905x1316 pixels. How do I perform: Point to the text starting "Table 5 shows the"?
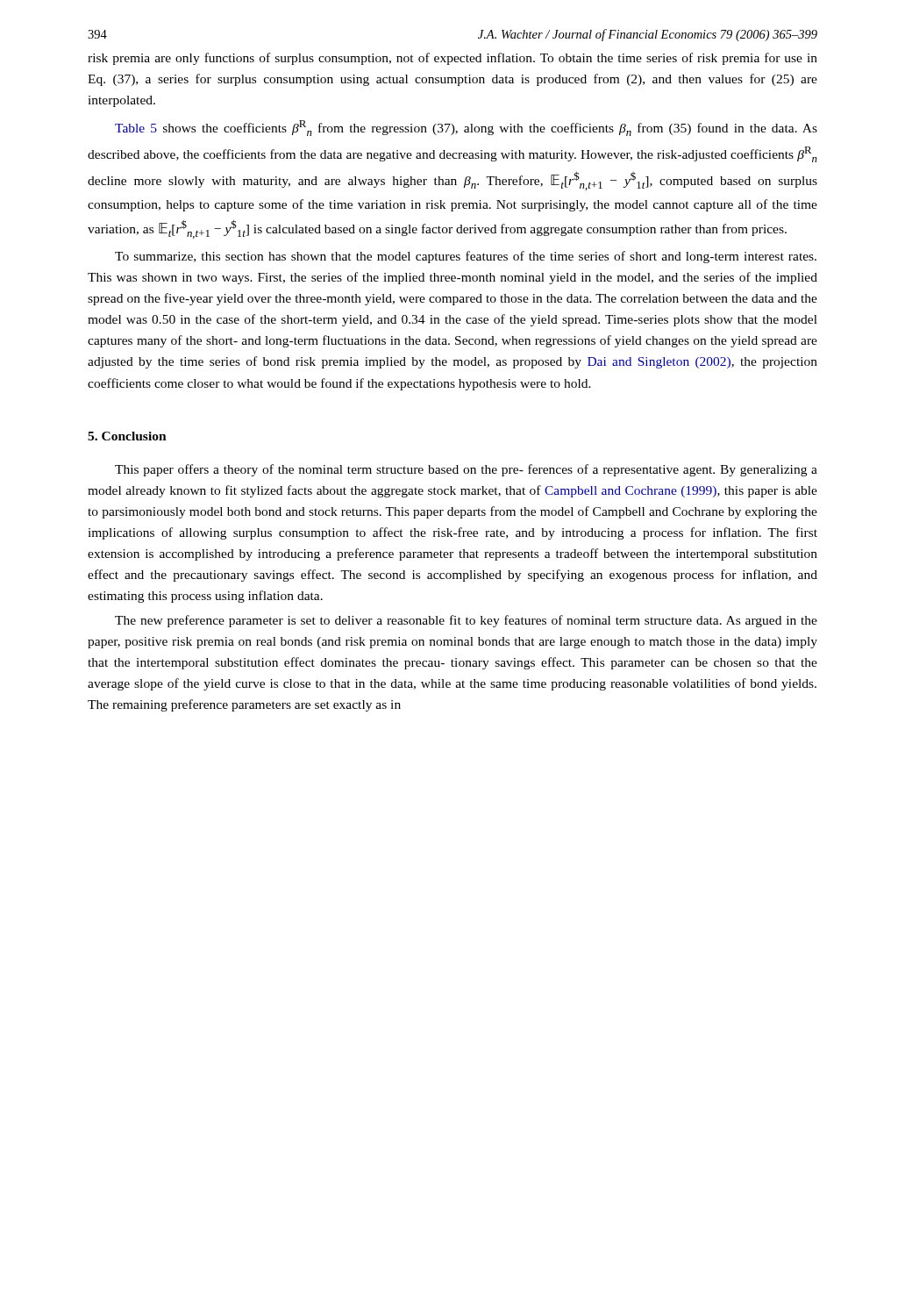(x=452, y=178)
